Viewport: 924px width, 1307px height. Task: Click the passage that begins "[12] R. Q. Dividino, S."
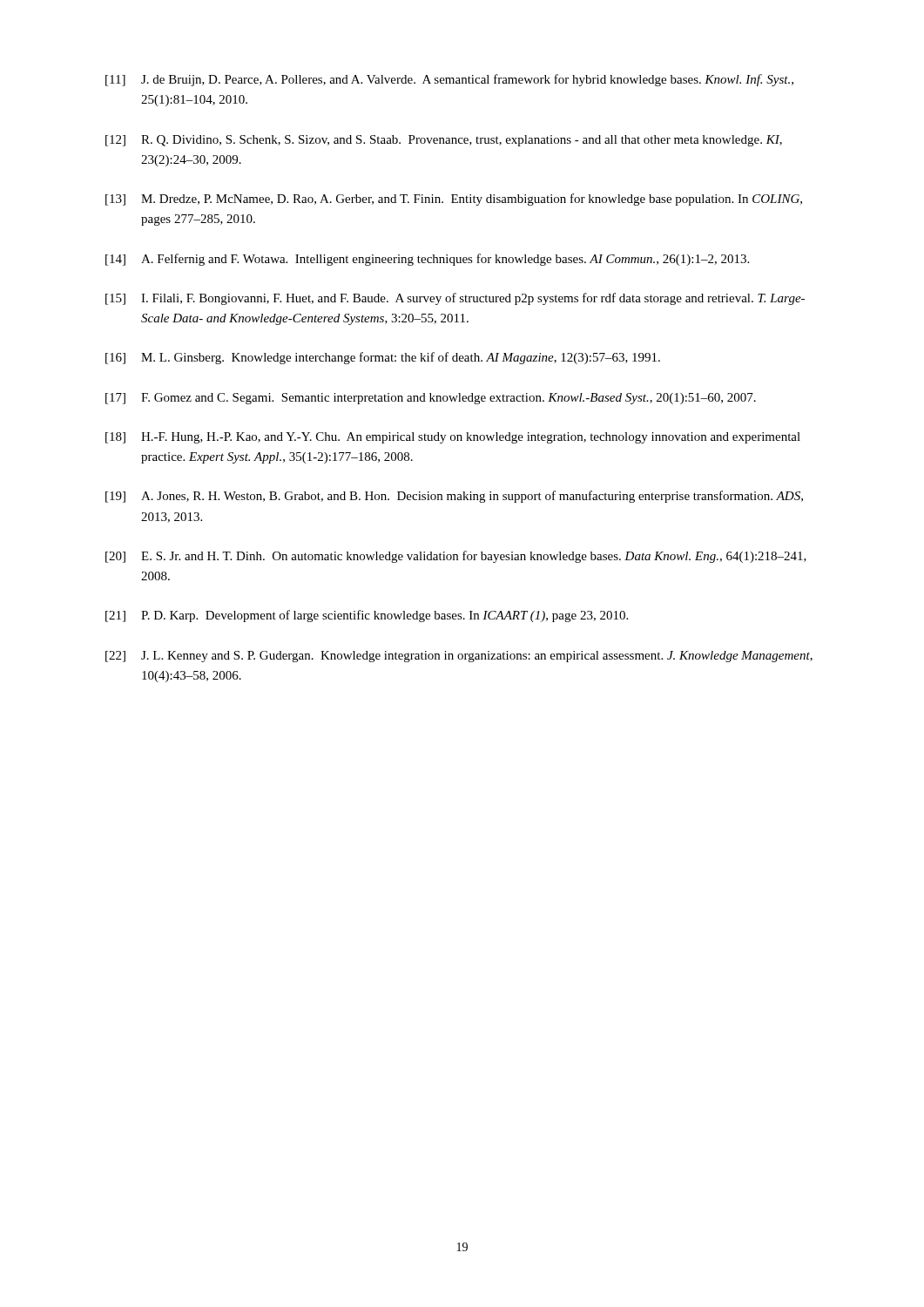[x=462, y=150]
